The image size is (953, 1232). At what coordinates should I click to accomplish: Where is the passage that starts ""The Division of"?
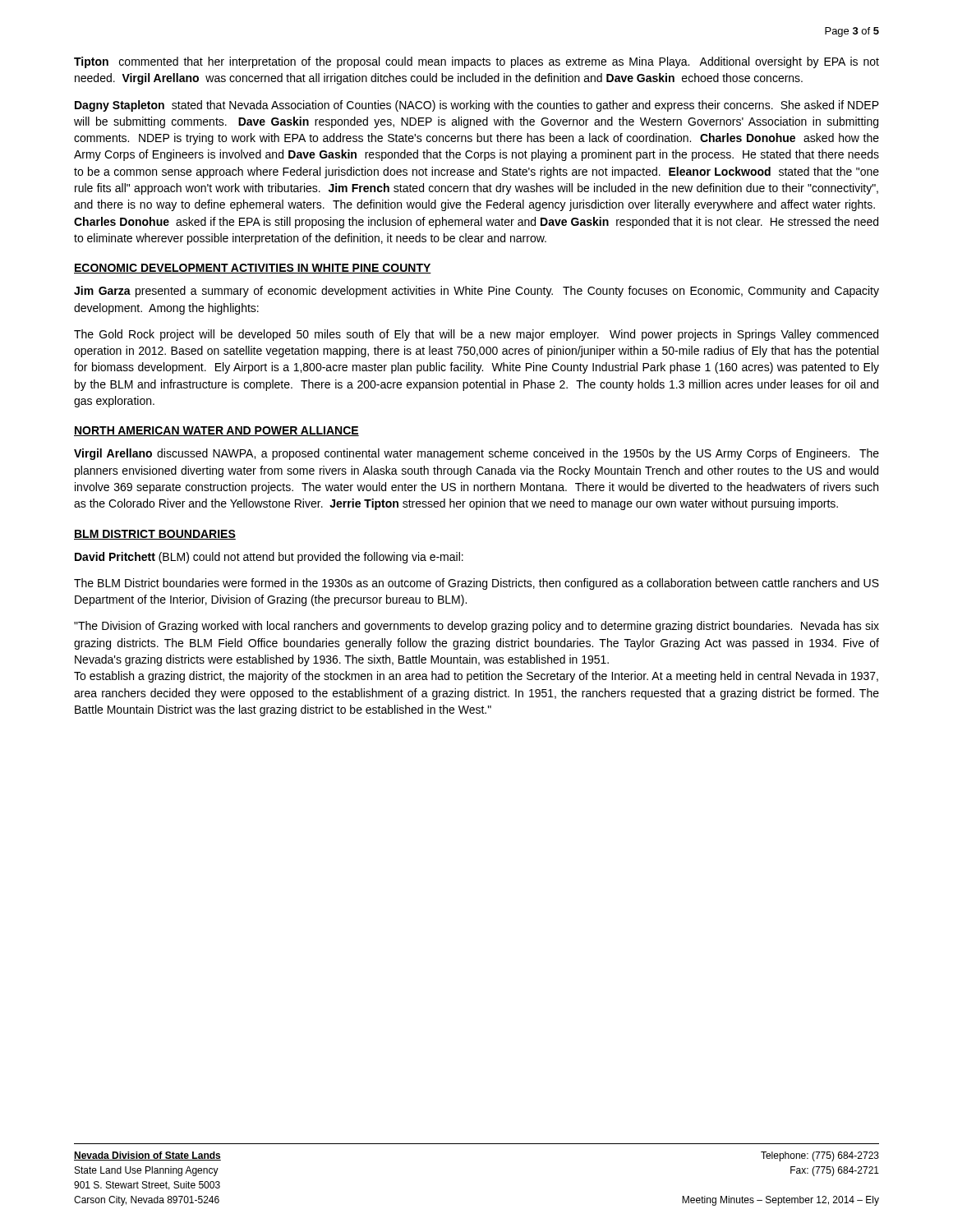(x=476, y=668)
